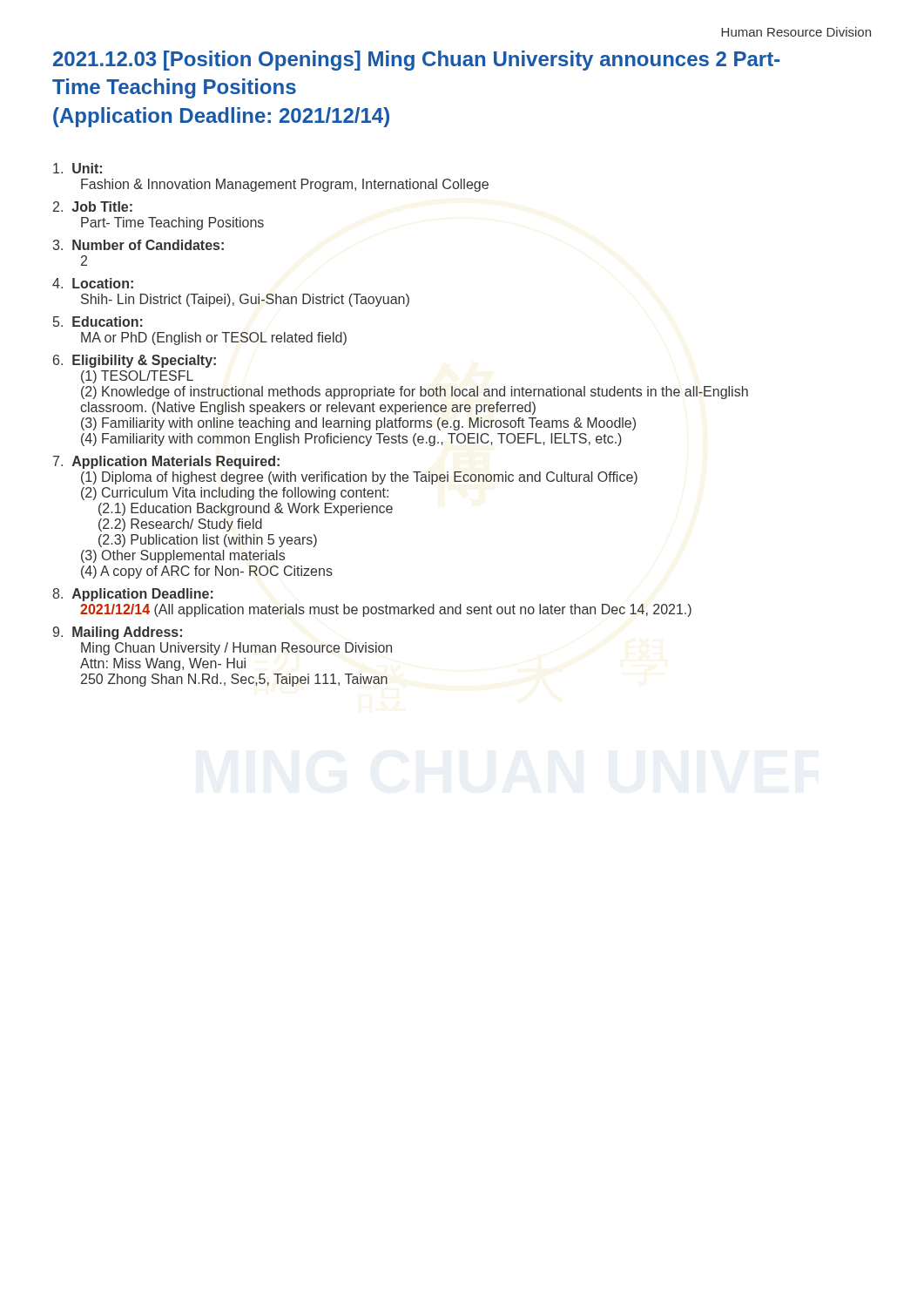Find the block on this page that starts "5. Education: MA or PhD (English or TESOL"
The width and height of the screenshot is (924, 1307).
click(x=200, y=330)
